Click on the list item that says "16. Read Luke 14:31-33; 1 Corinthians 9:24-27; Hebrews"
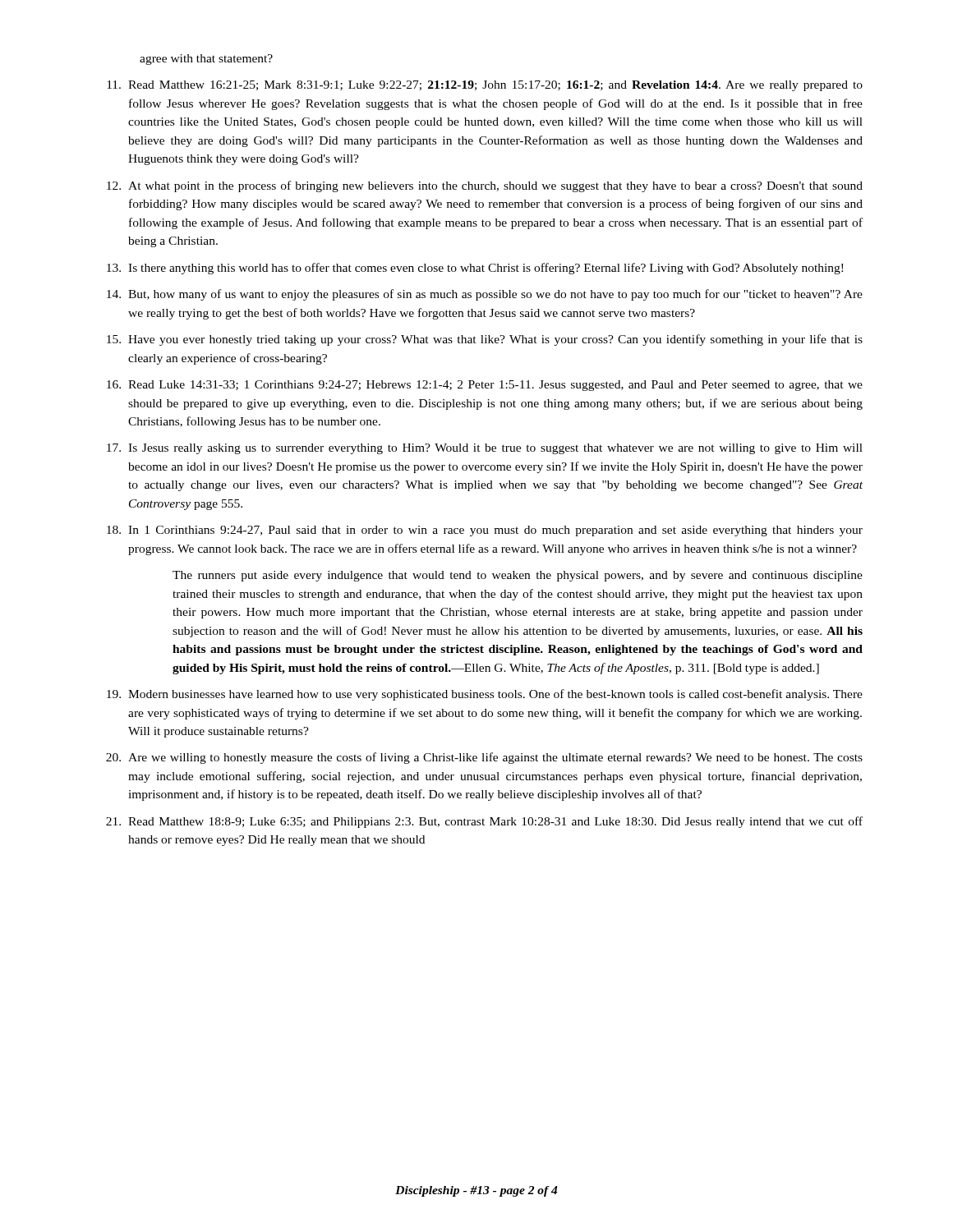The image size is (953, 1232). (476, 403)
